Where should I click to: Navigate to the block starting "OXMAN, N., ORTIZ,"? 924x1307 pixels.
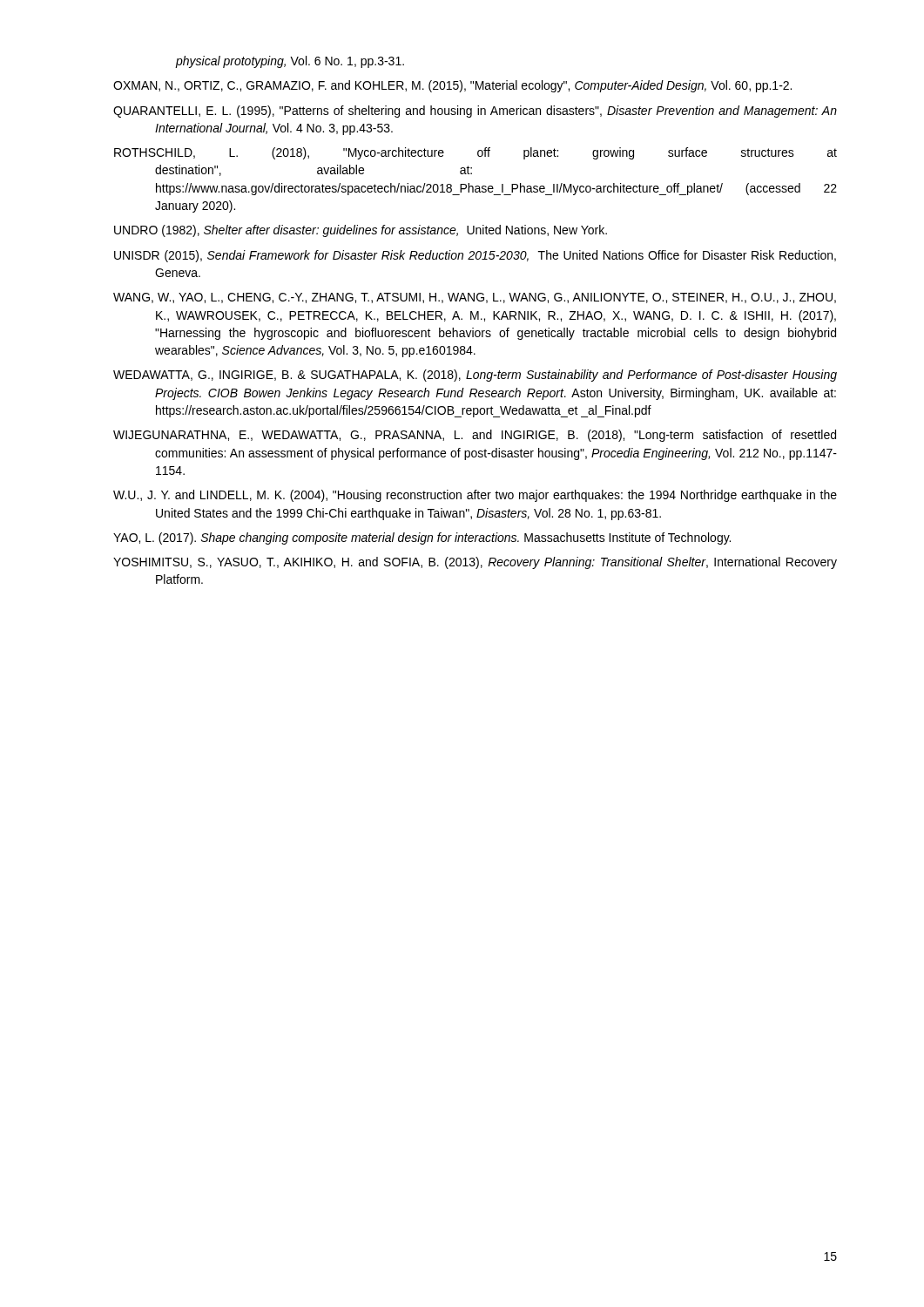pos(453,86)
